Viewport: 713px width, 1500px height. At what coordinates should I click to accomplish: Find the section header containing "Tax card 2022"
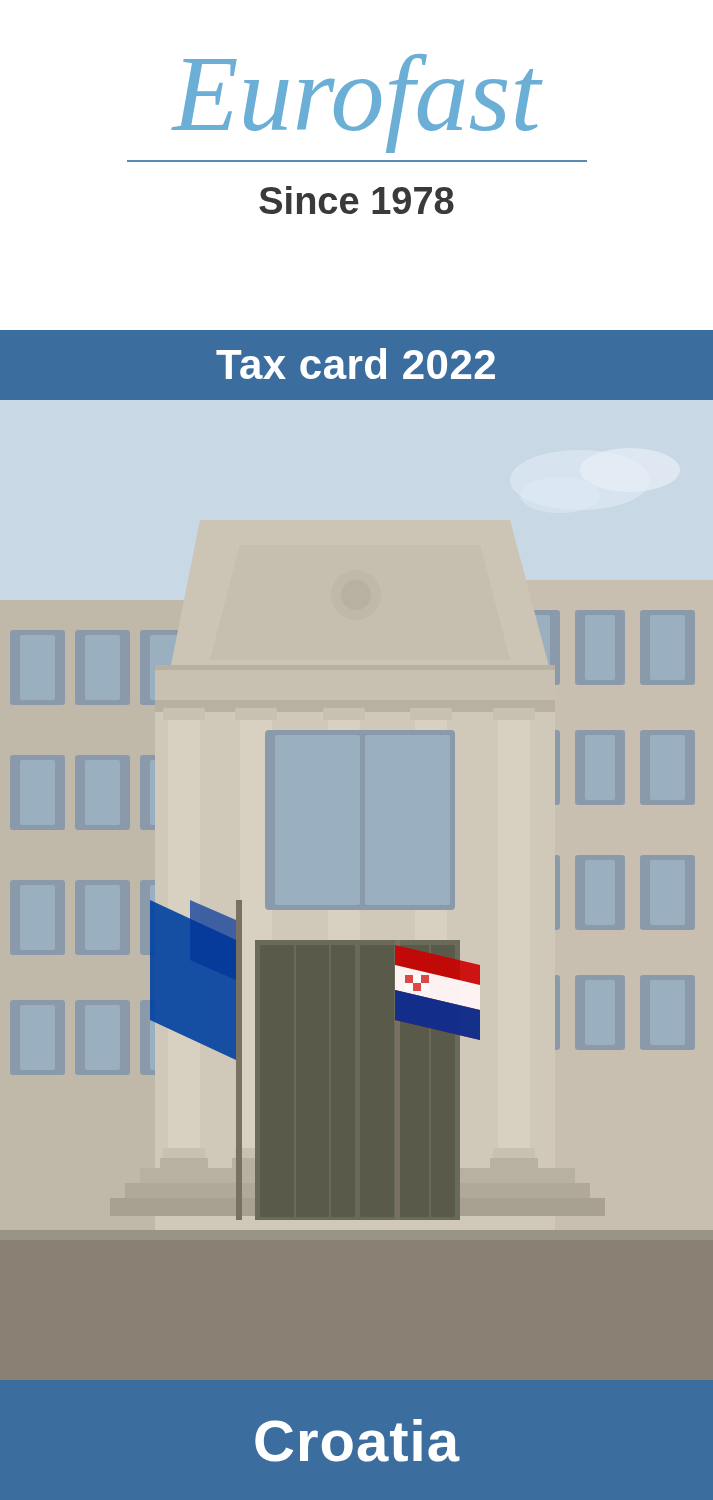click(356, 365)
